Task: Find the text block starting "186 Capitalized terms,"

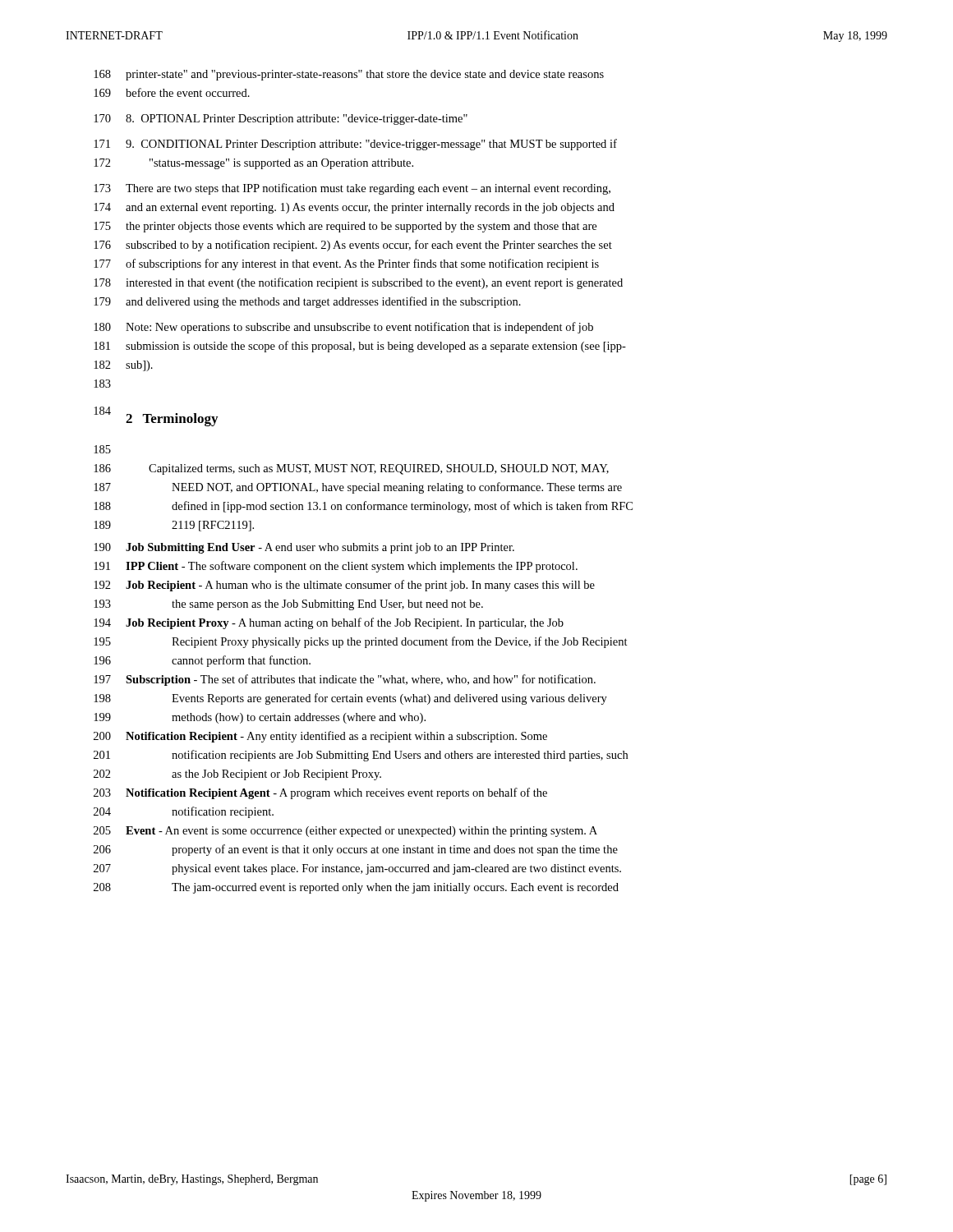Action: coord(476,497)
